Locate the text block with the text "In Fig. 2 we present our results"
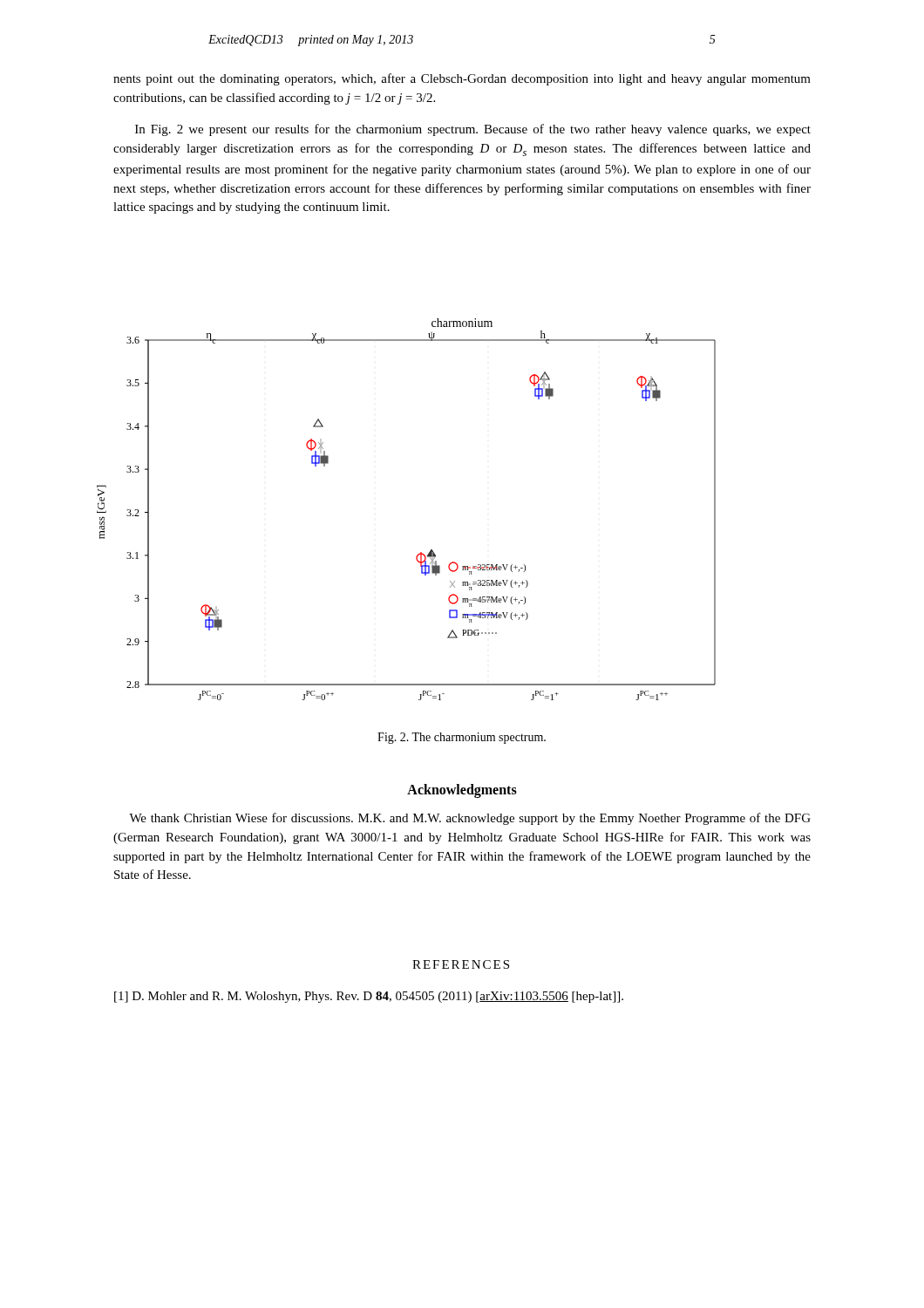This screenshot has height=1308, width=924. click(x=462, y=168)
